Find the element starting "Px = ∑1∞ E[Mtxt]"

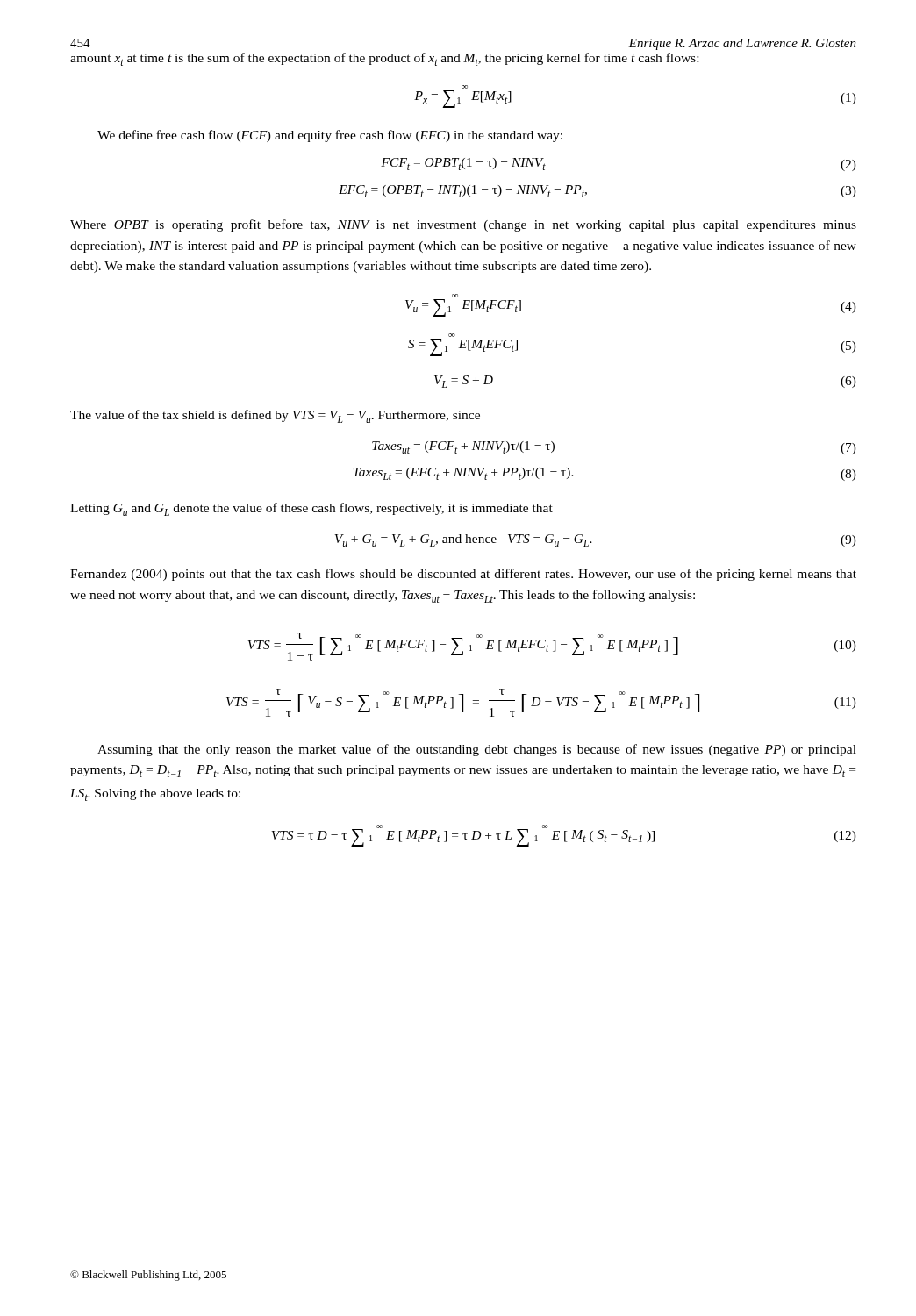pos(475,100)
